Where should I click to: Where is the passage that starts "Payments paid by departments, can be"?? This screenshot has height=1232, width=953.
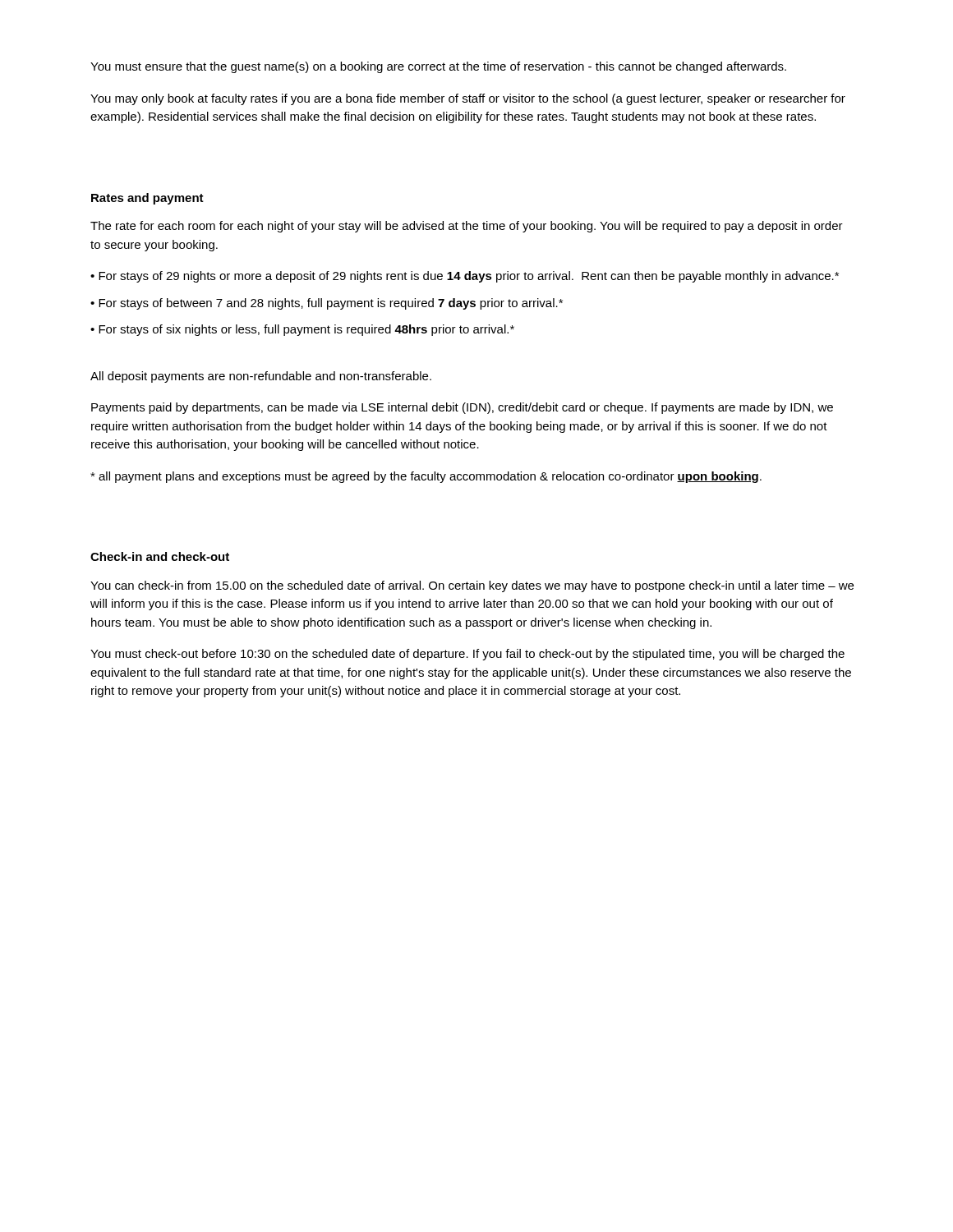pos(462,425)
